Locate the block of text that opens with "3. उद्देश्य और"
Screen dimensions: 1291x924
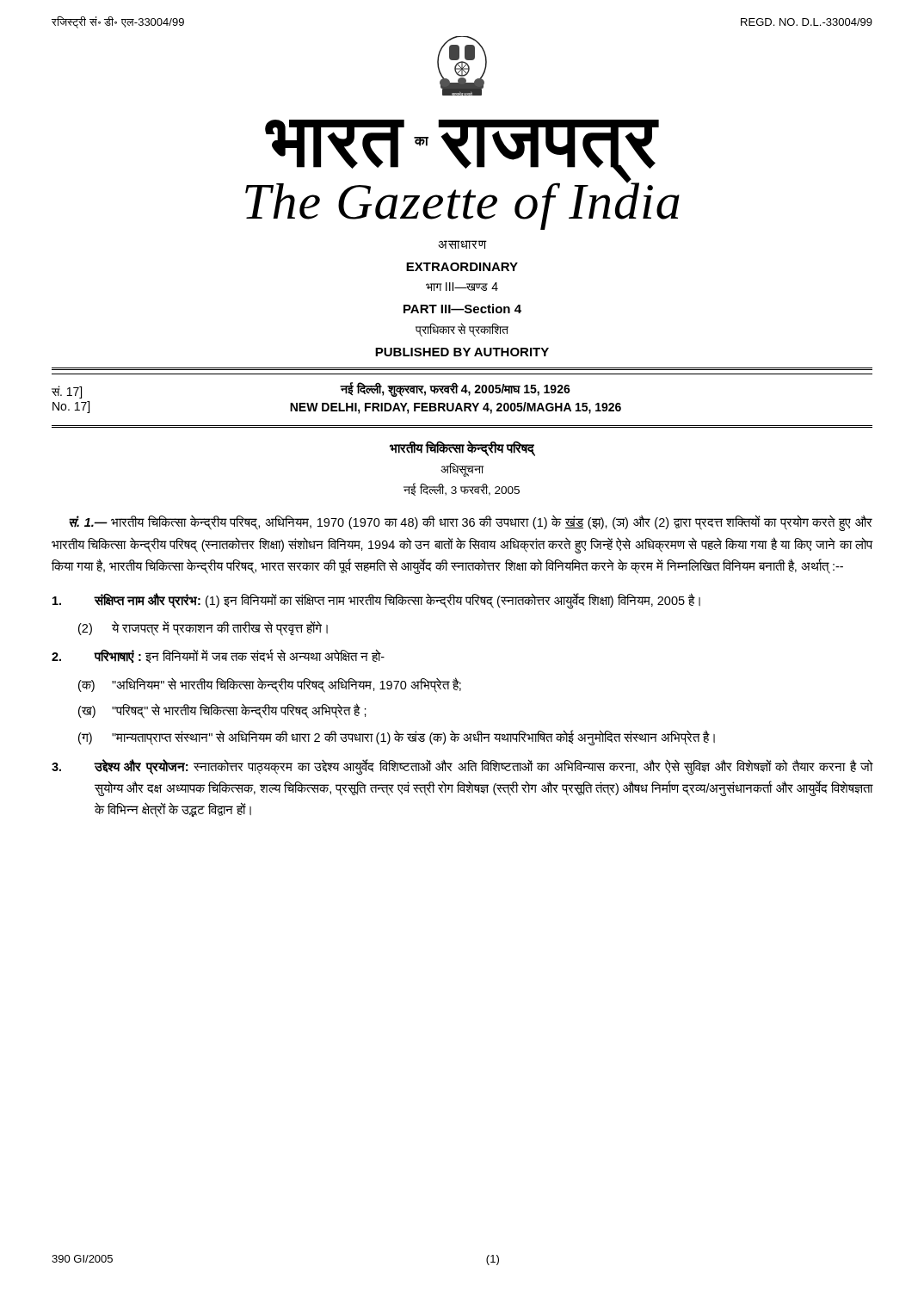point(462,789)
